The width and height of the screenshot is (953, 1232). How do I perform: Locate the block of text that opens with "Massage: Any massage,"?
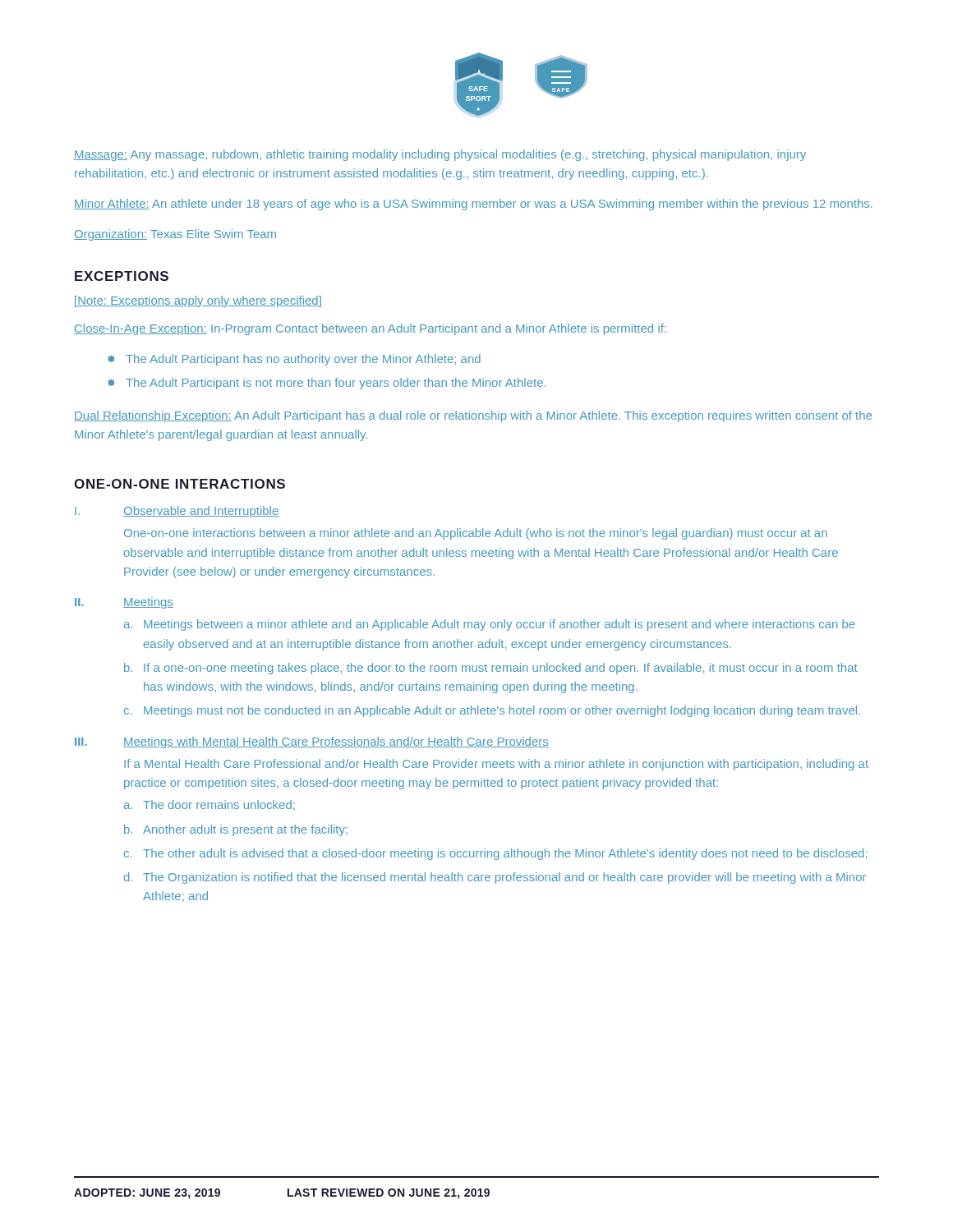coord(440,163)
